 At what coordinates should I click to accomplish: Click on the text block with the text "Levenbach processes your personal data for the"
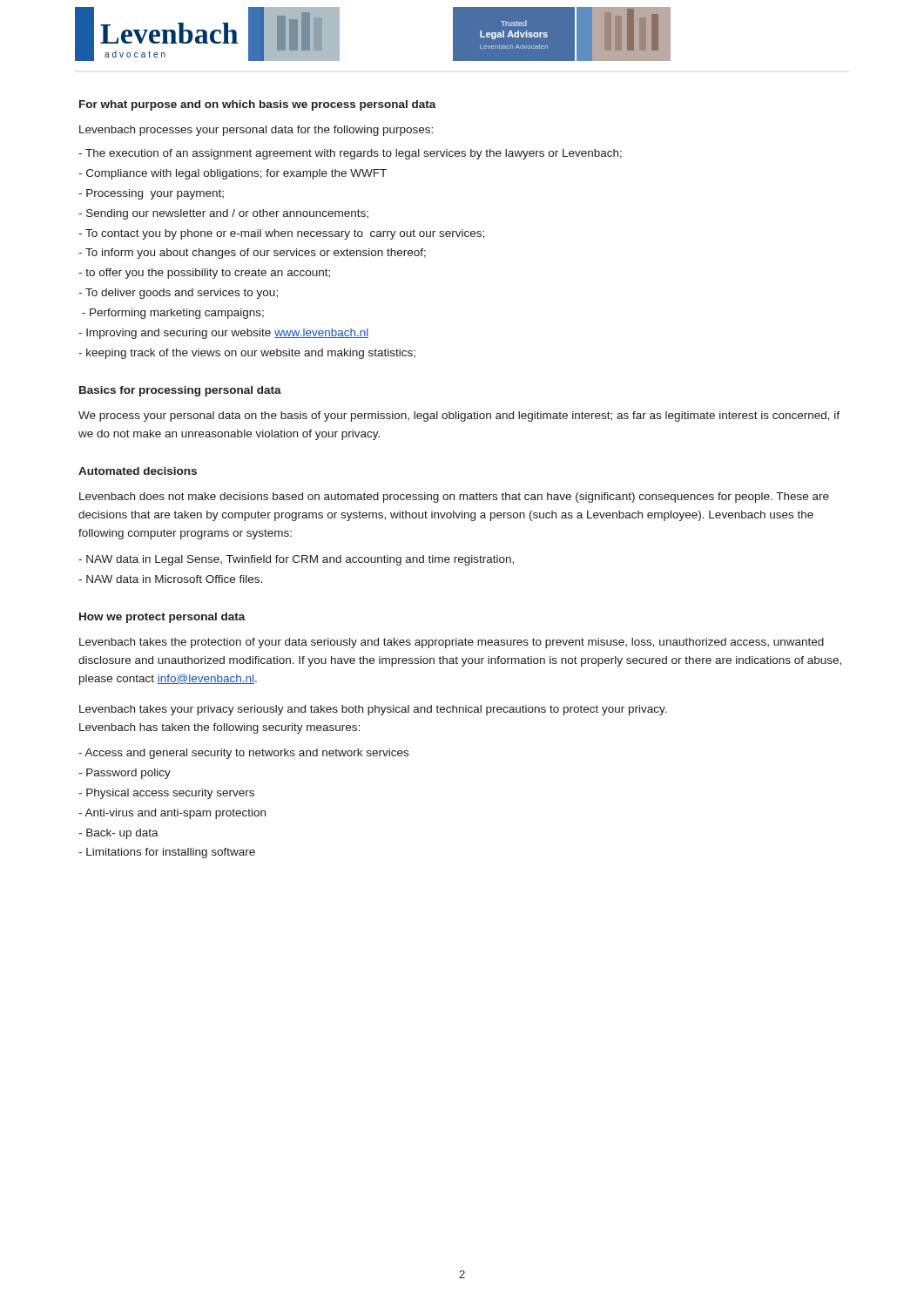click(x=256, y=129)
